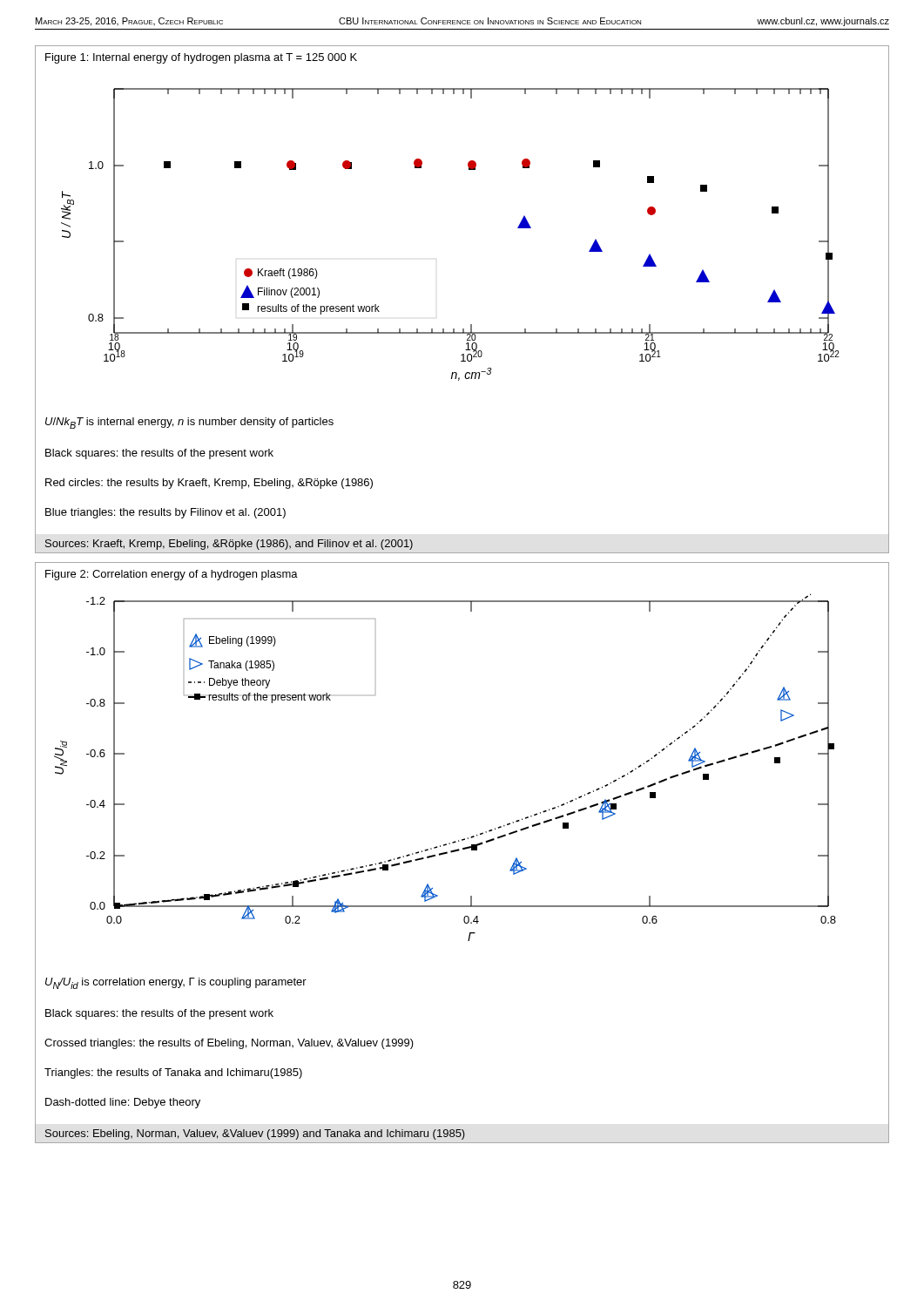The height and width of the screenshot is (1307, 924).
Task: Select the text block containing "Sources: Ebeling, Norman, Valuev, &Valuev (1999)"
Action: 255,1134
